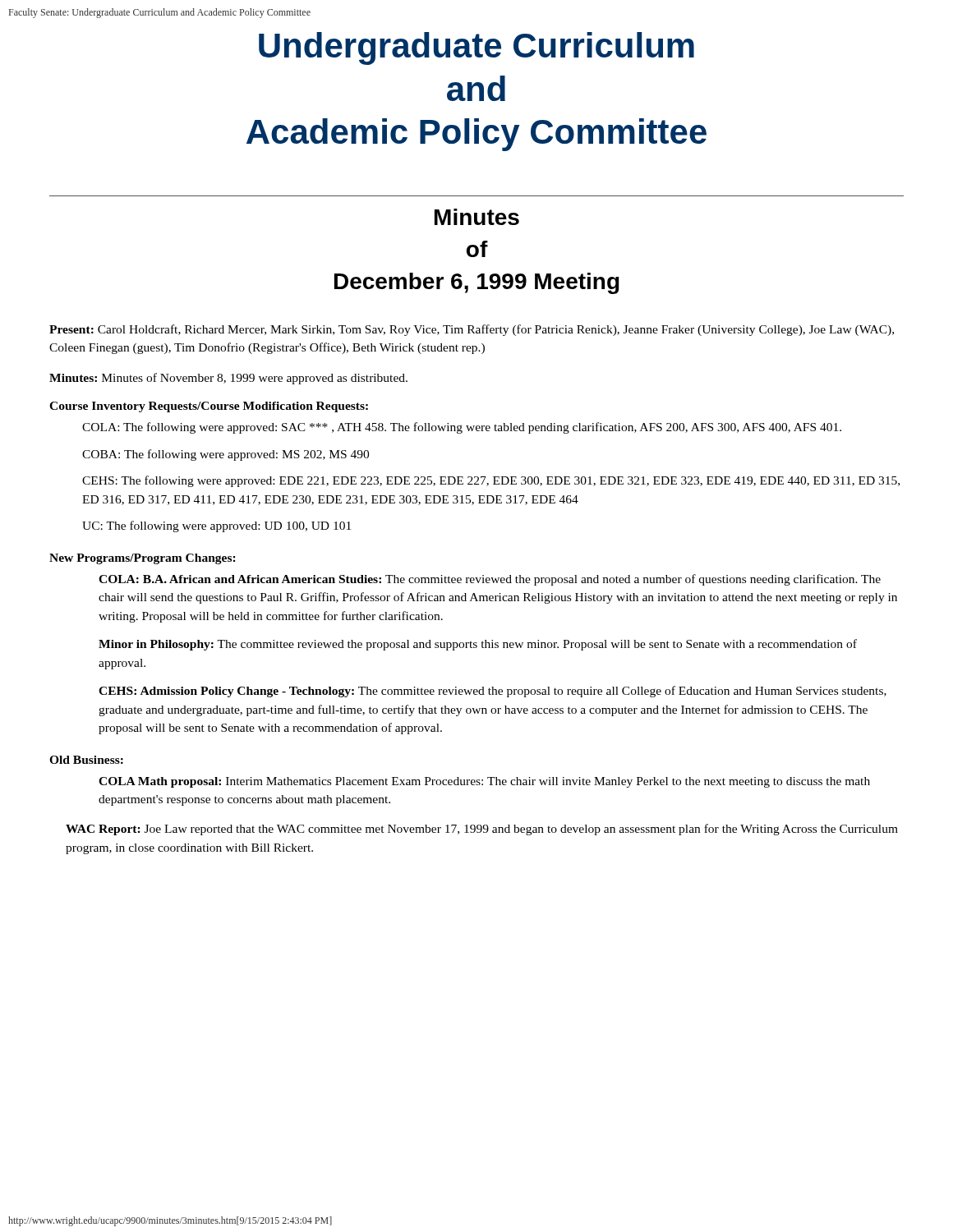Click on the text starting "COLA: The following were approved: SAC ***"
953x1232 pixels.
point(462,427)
